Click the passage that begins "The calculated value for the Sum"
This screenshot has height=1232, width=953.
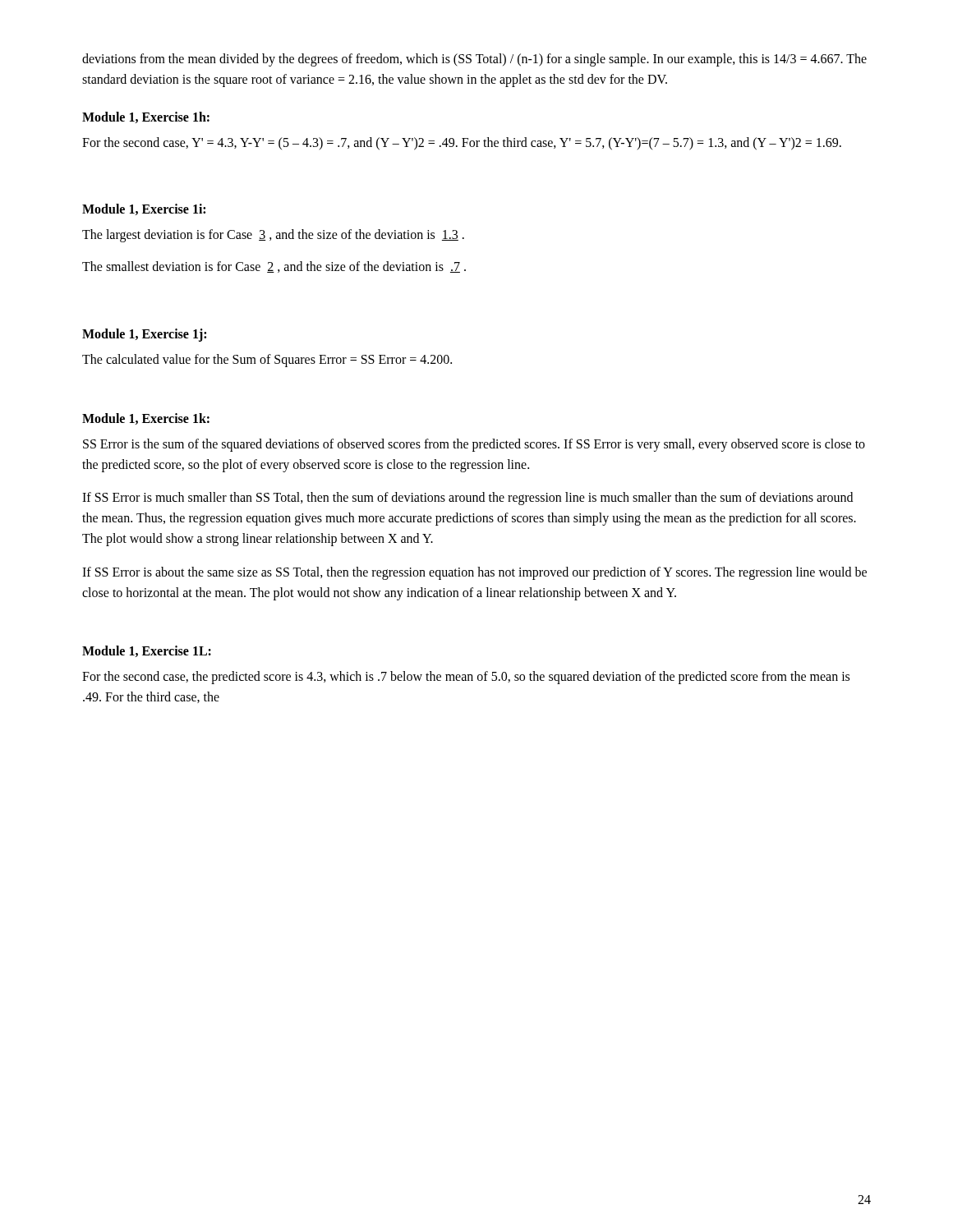pyautogui.click(x=268, y=359)
